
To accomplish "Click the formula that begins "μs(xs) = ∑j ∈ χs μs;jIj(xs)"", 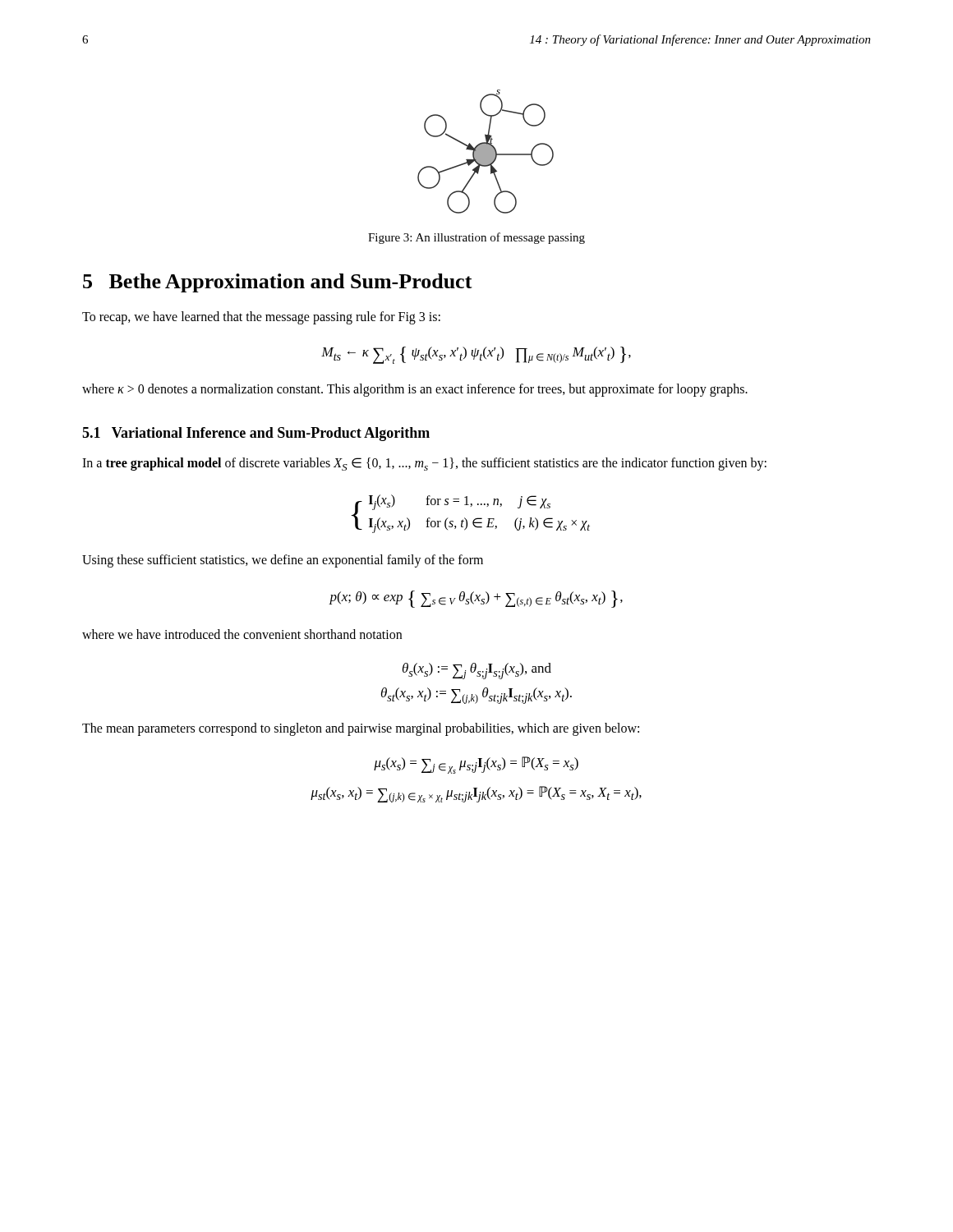I will (476, 765).
